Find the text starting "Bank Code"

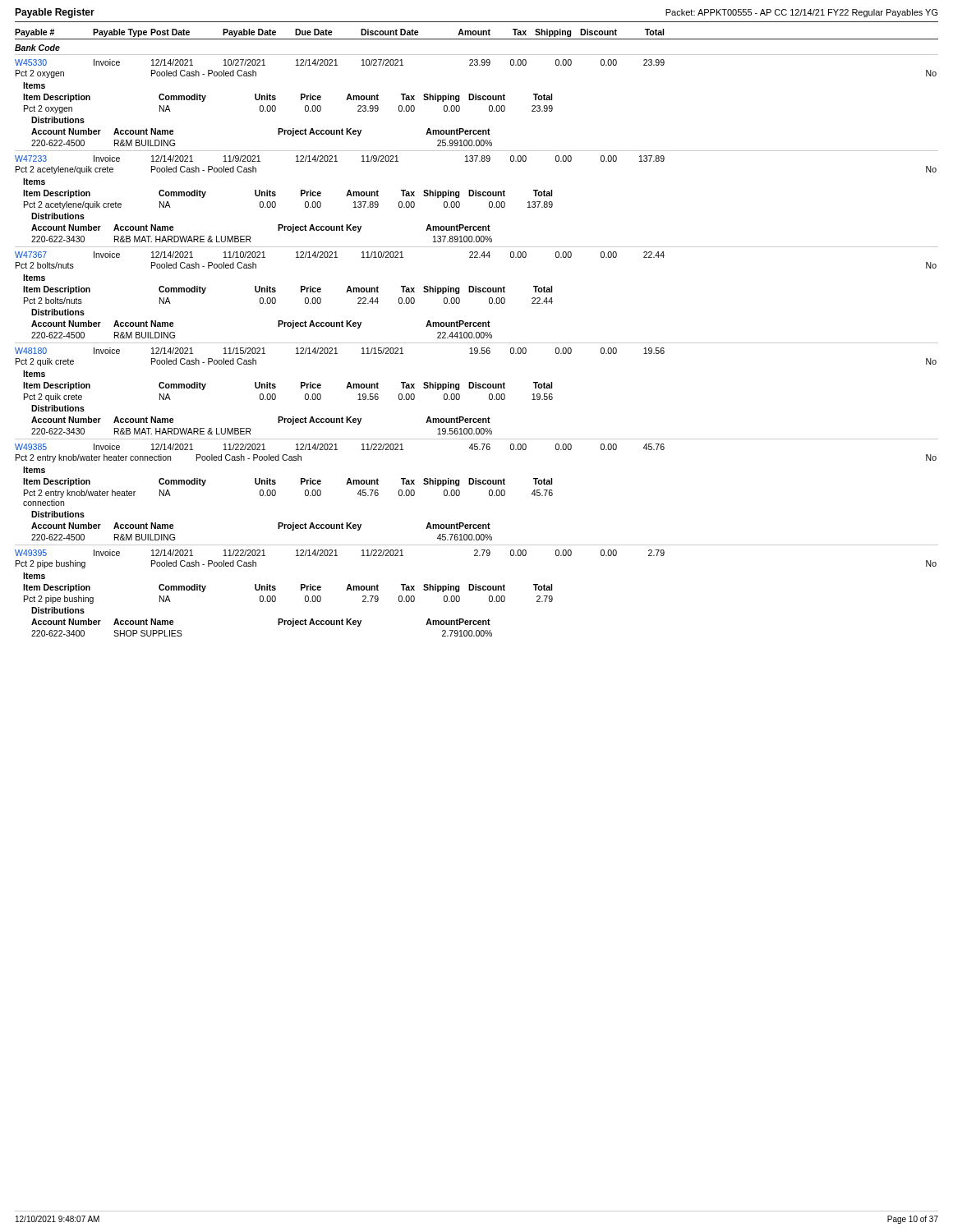[37, 48]
